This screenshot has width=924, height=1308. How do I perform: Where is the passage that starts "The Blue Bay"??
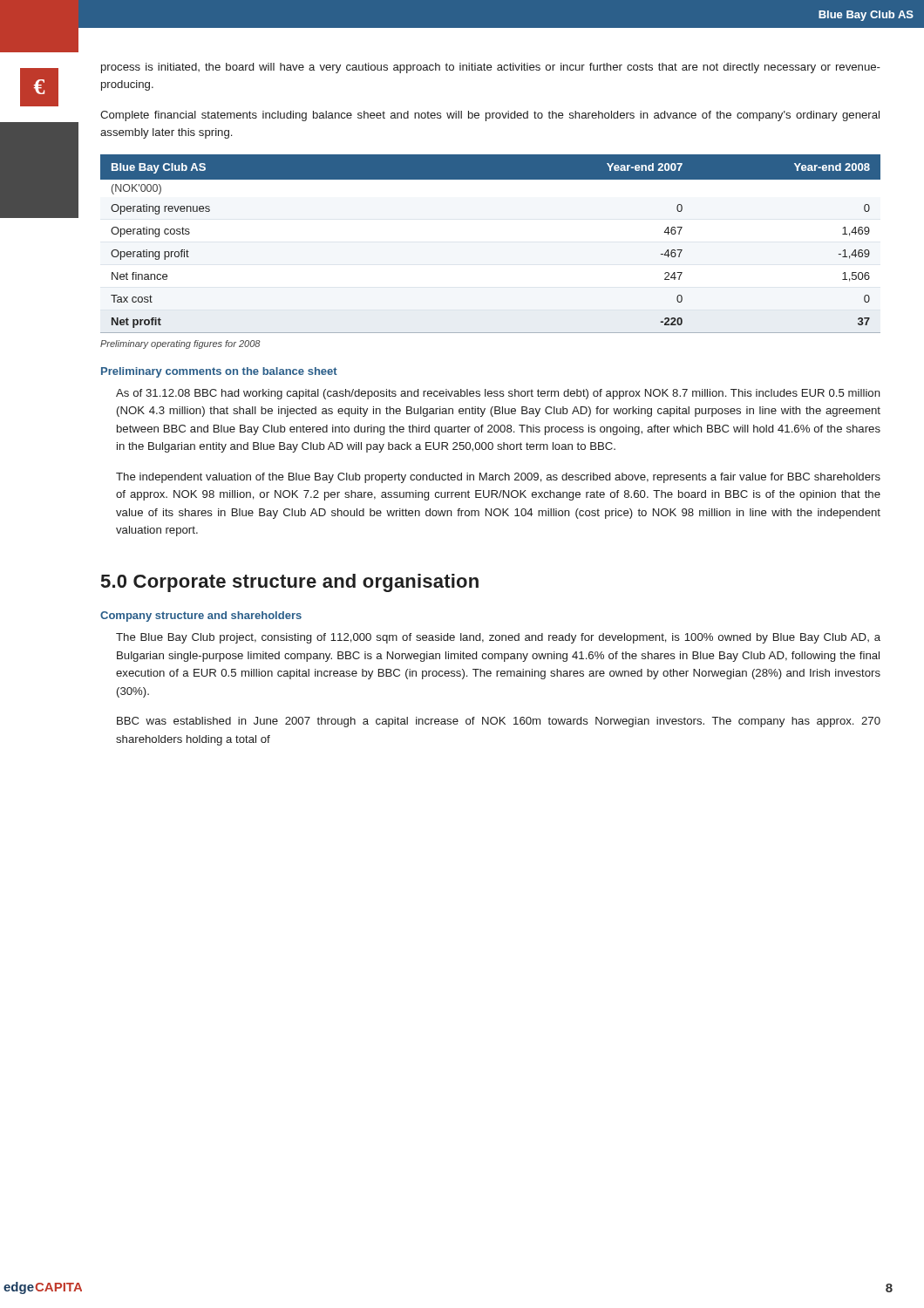click(x=498, y=664)
